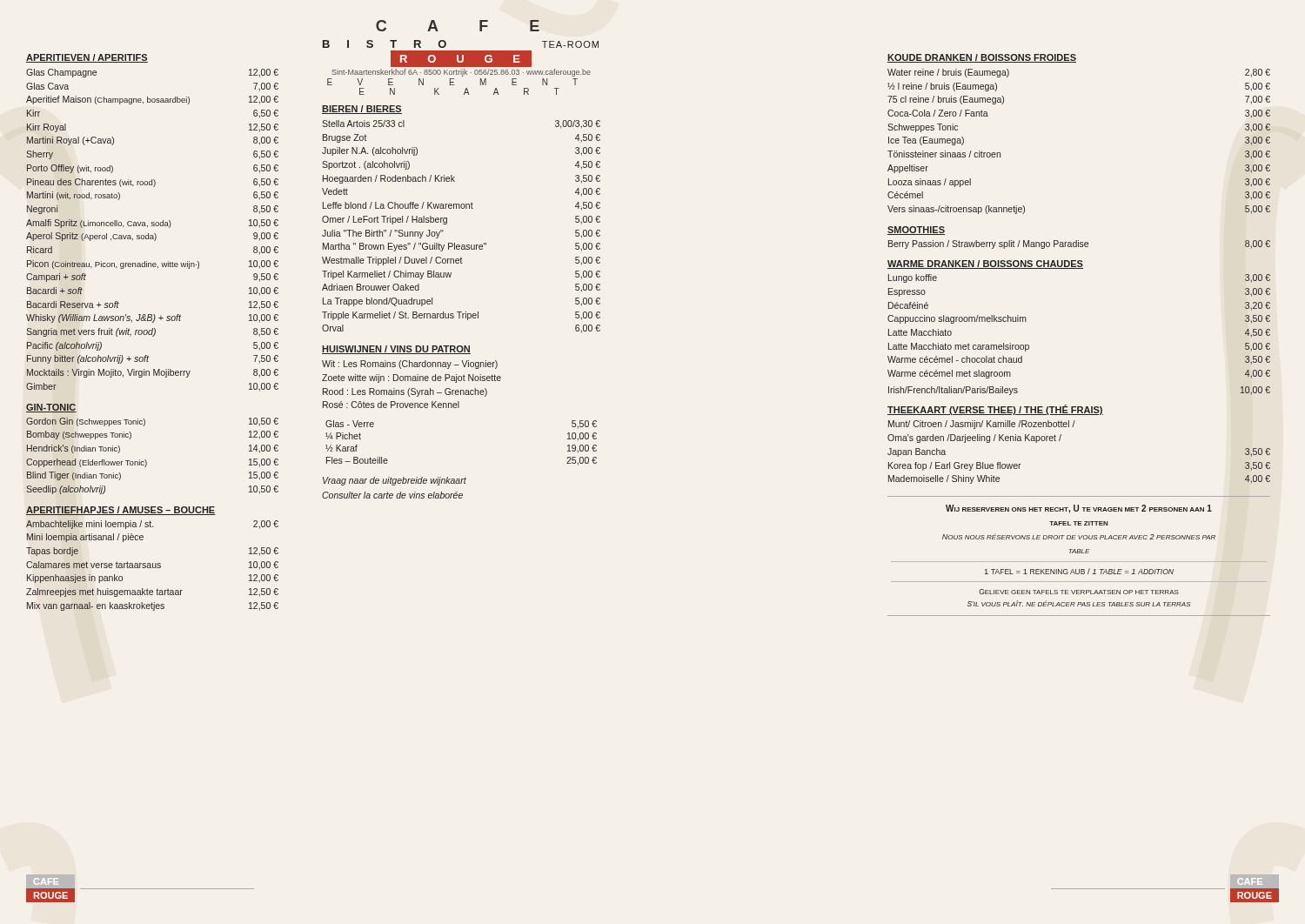Point to the text block starting "Copperhead (Elderflower Tonic) 15,00"

pos(152,462)
